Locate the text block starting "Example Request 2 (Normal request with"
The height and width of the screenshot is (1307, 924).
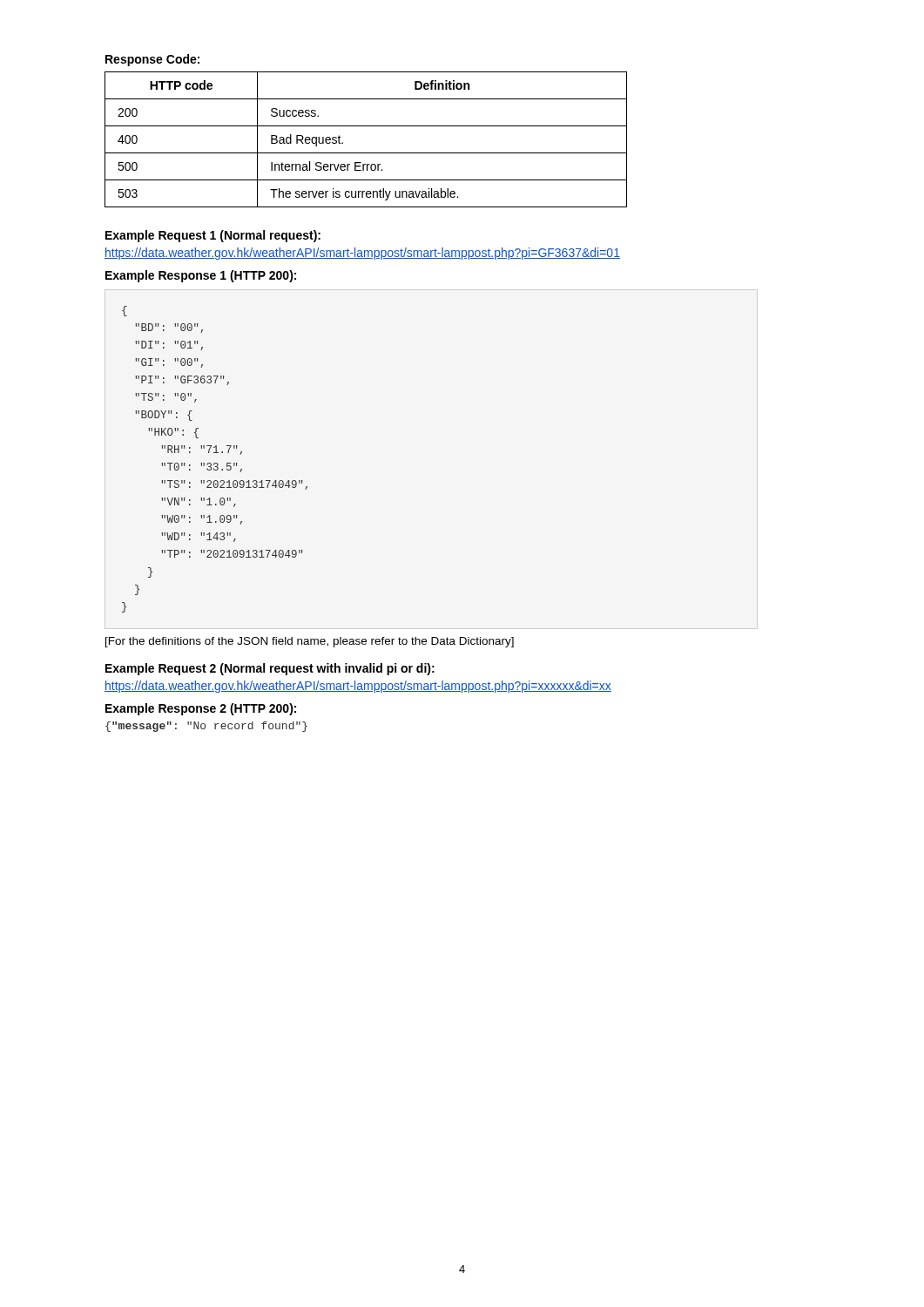click(x=270, y=668)
